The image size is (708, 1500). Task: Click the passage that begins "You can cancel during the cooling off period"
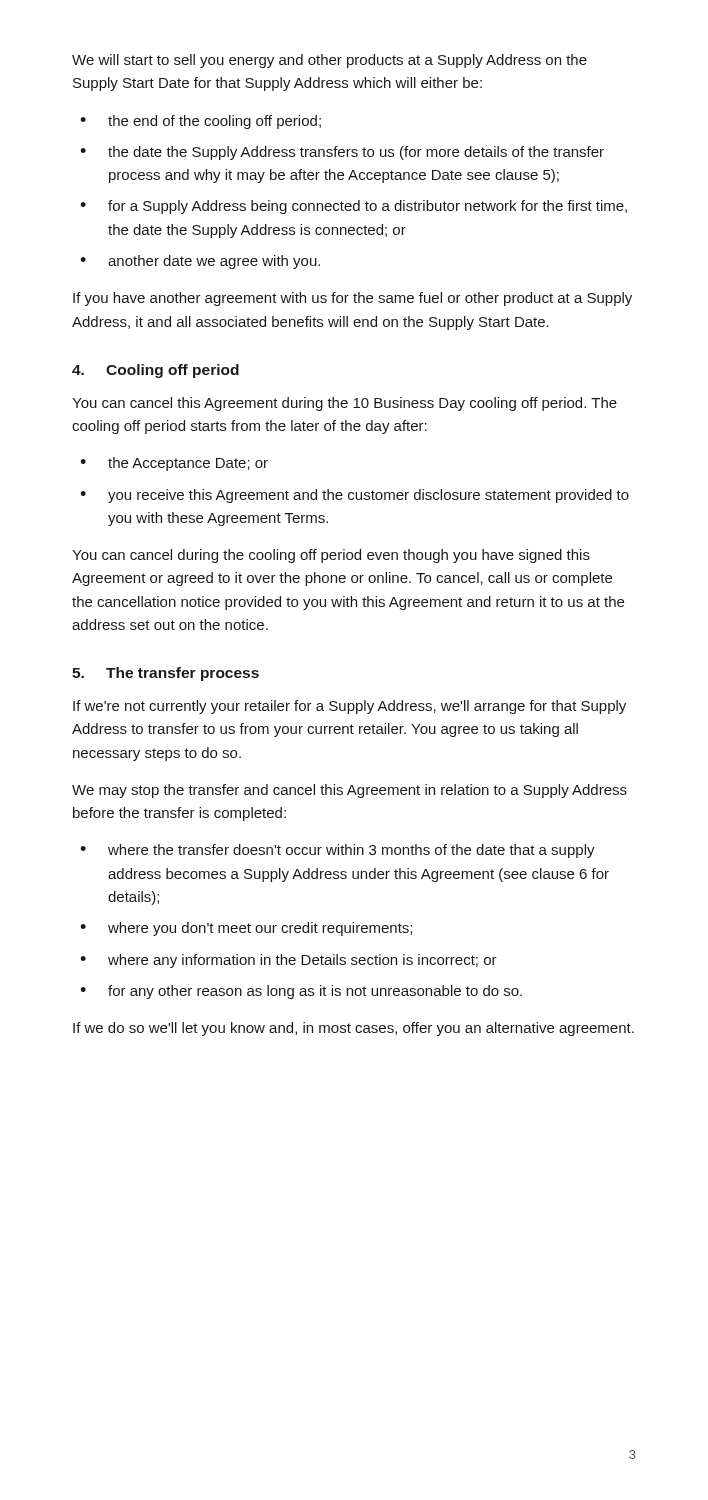coord(348,590)
